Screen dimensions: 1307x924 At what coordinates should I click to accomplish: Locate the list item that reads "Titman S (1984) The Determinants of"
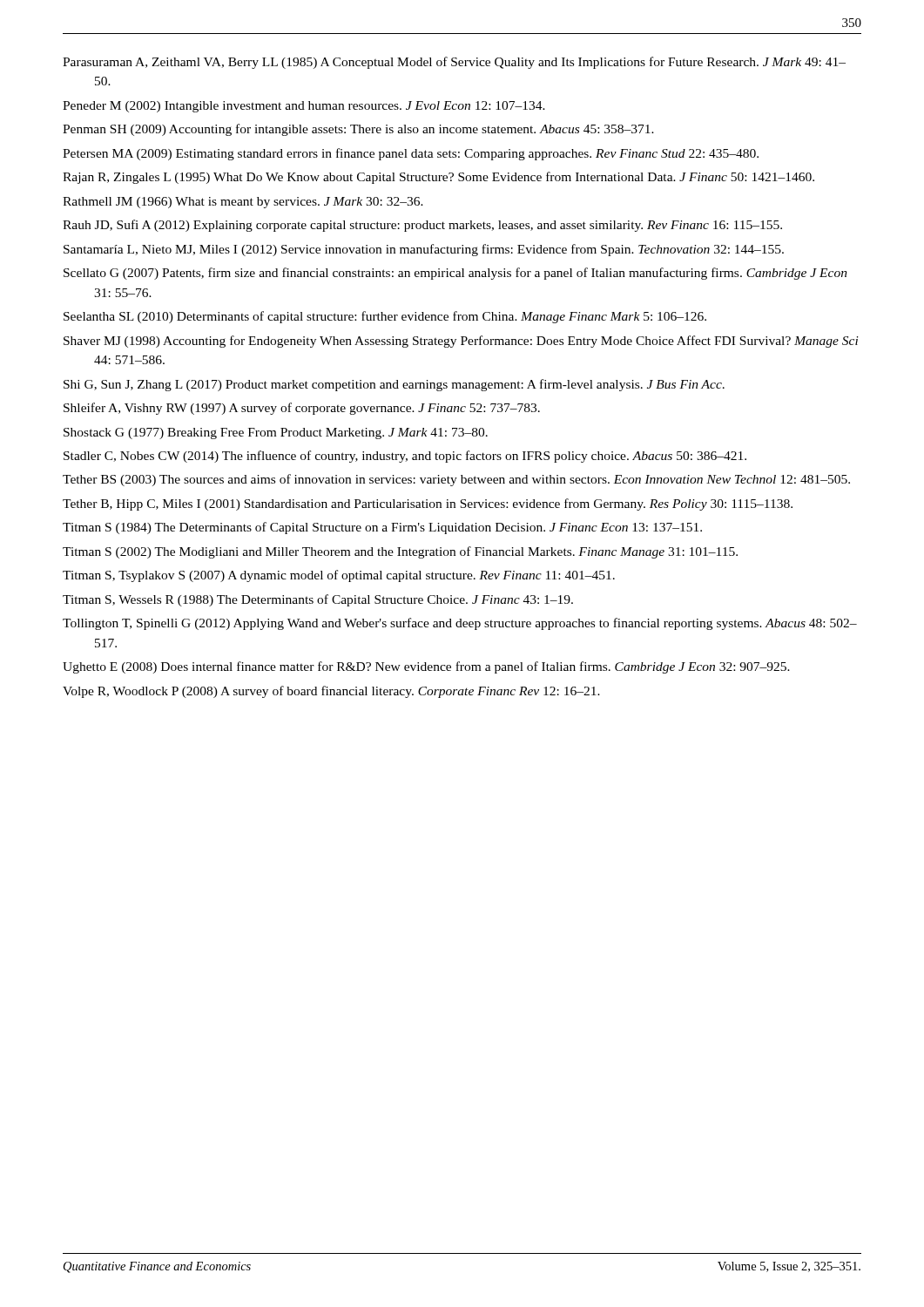tap(383, 527)
